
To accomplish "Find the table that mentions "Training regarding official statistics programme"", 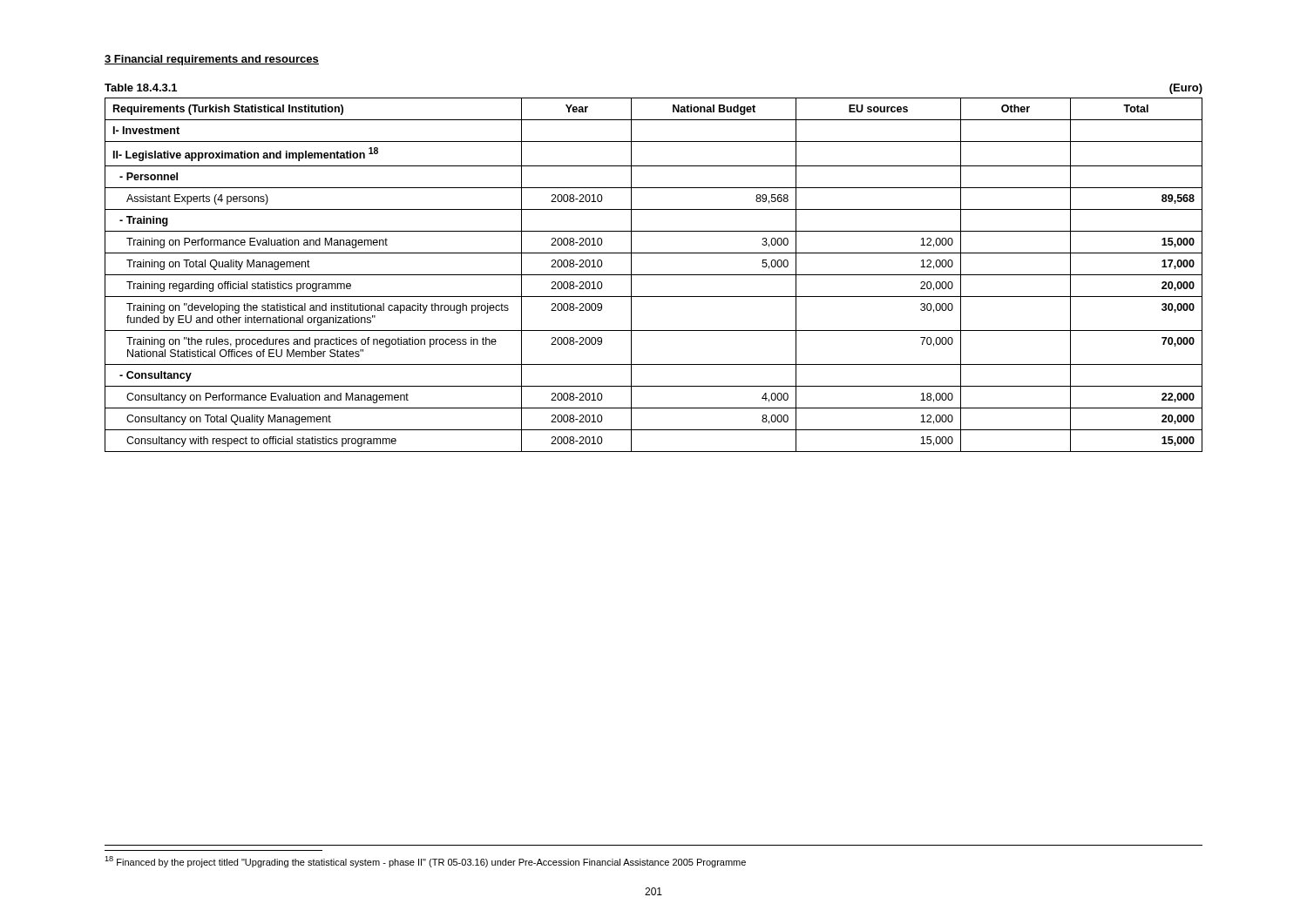I will 654,267.
